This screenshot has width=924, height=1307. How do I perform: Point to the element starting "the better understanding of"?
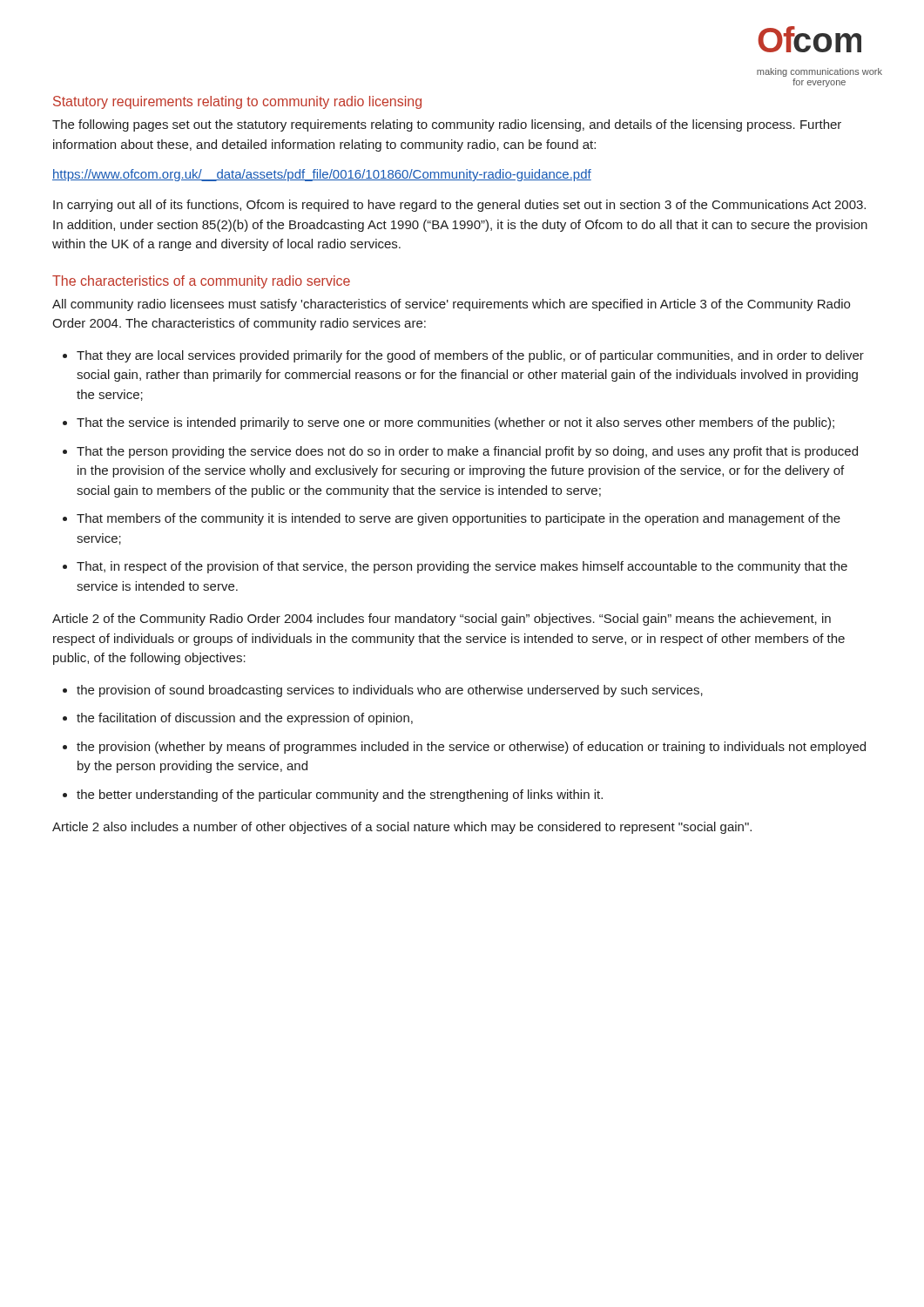[x=474, y=794]
